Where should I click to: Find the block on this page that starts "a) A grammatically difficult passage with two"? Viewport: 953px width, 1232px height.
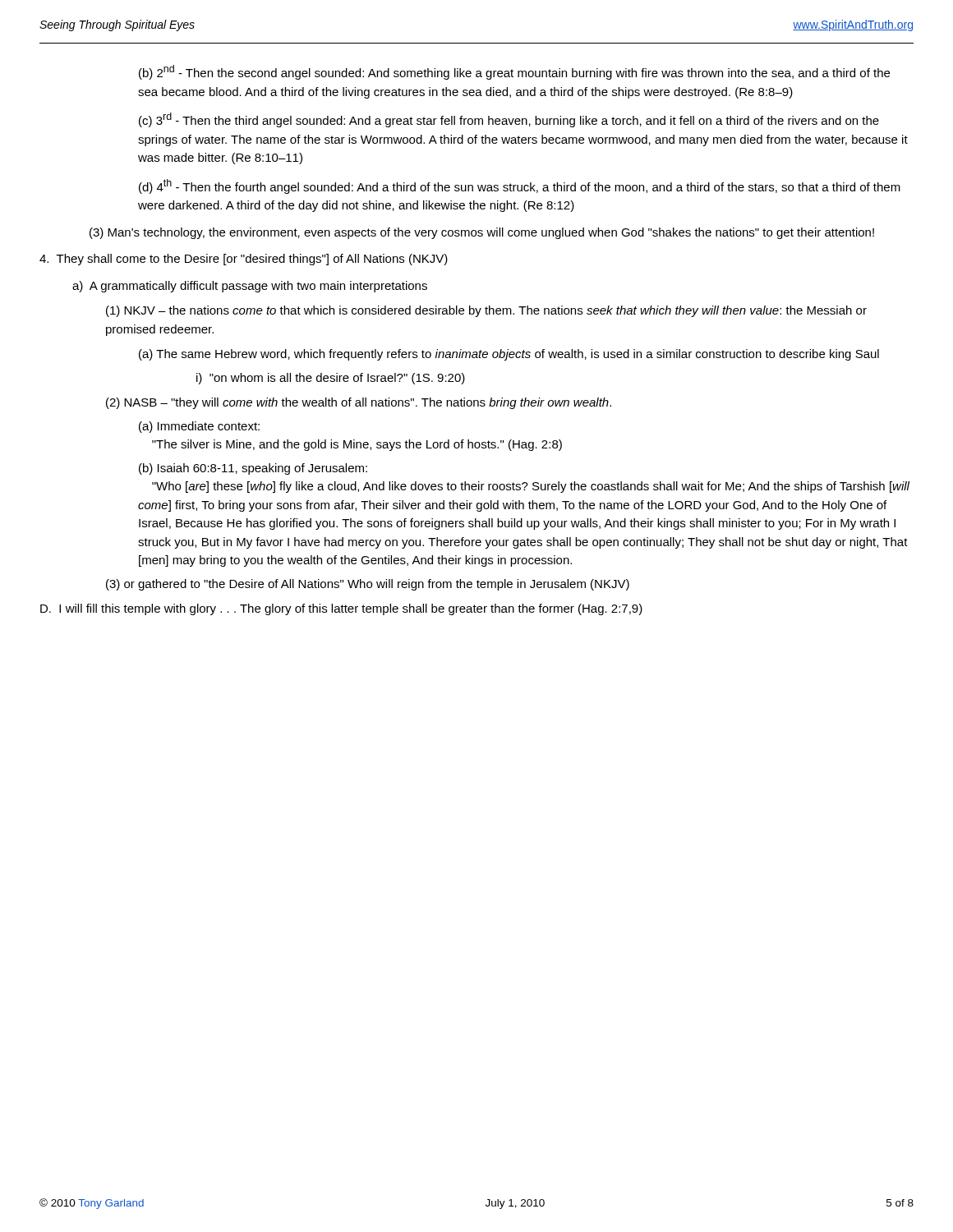point(250,287)
